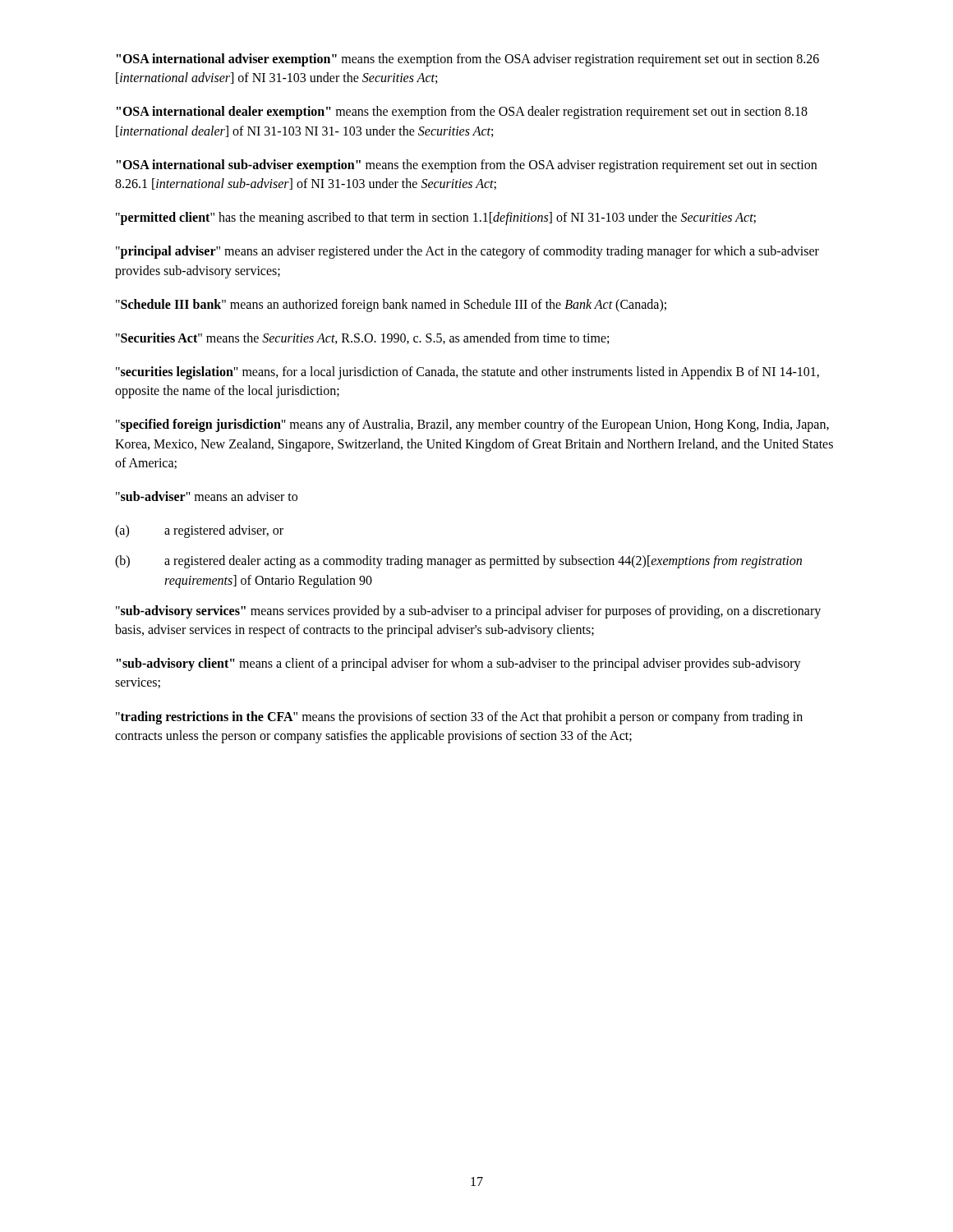
Task: Find the text block with the text ""OSA international adviser exemption" means the exemption"
Action: [x=467, y=68]
